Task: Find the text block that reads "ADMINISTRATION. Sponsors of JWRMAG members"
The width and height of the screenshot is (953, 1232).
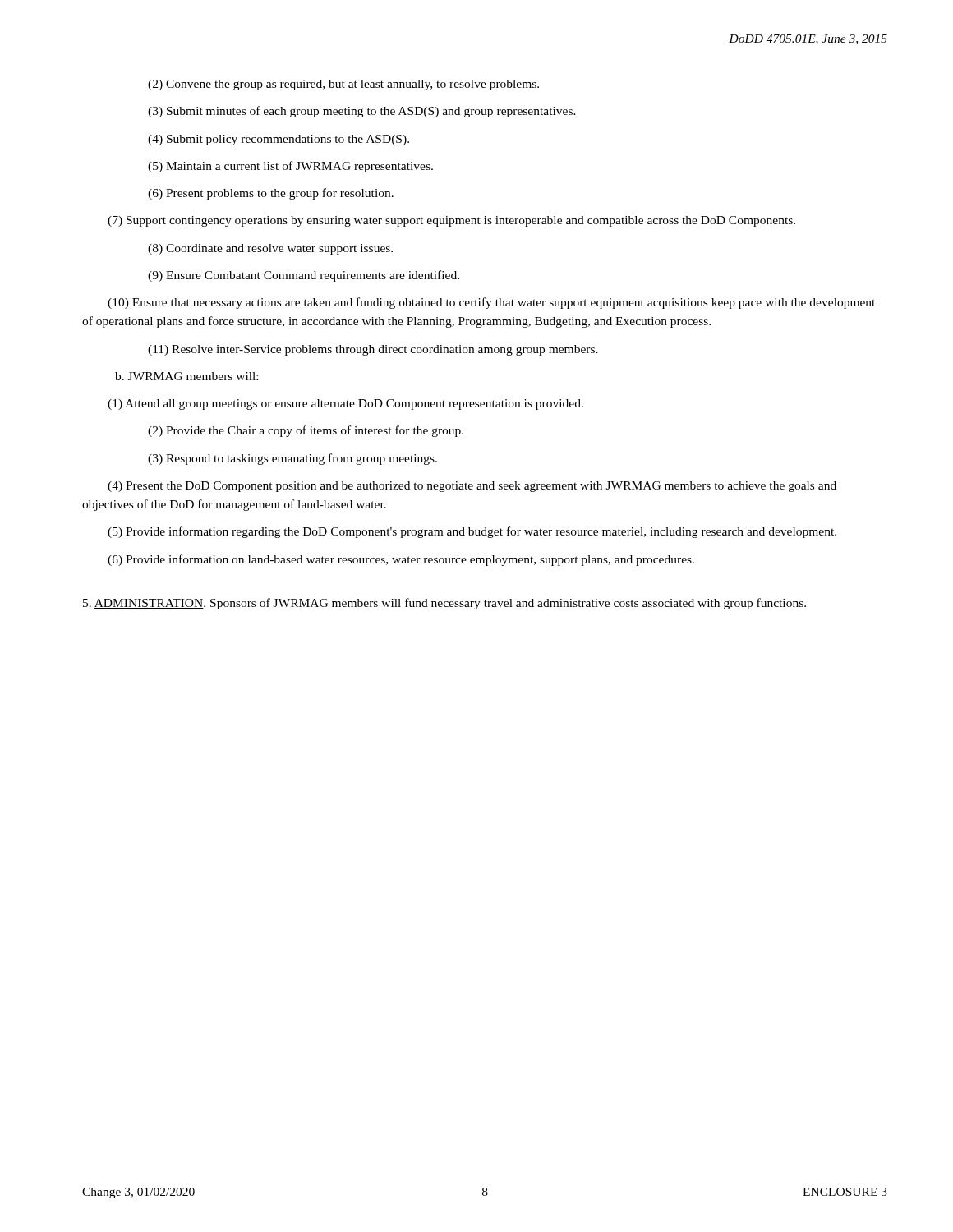Action: [x=444, y=602]
